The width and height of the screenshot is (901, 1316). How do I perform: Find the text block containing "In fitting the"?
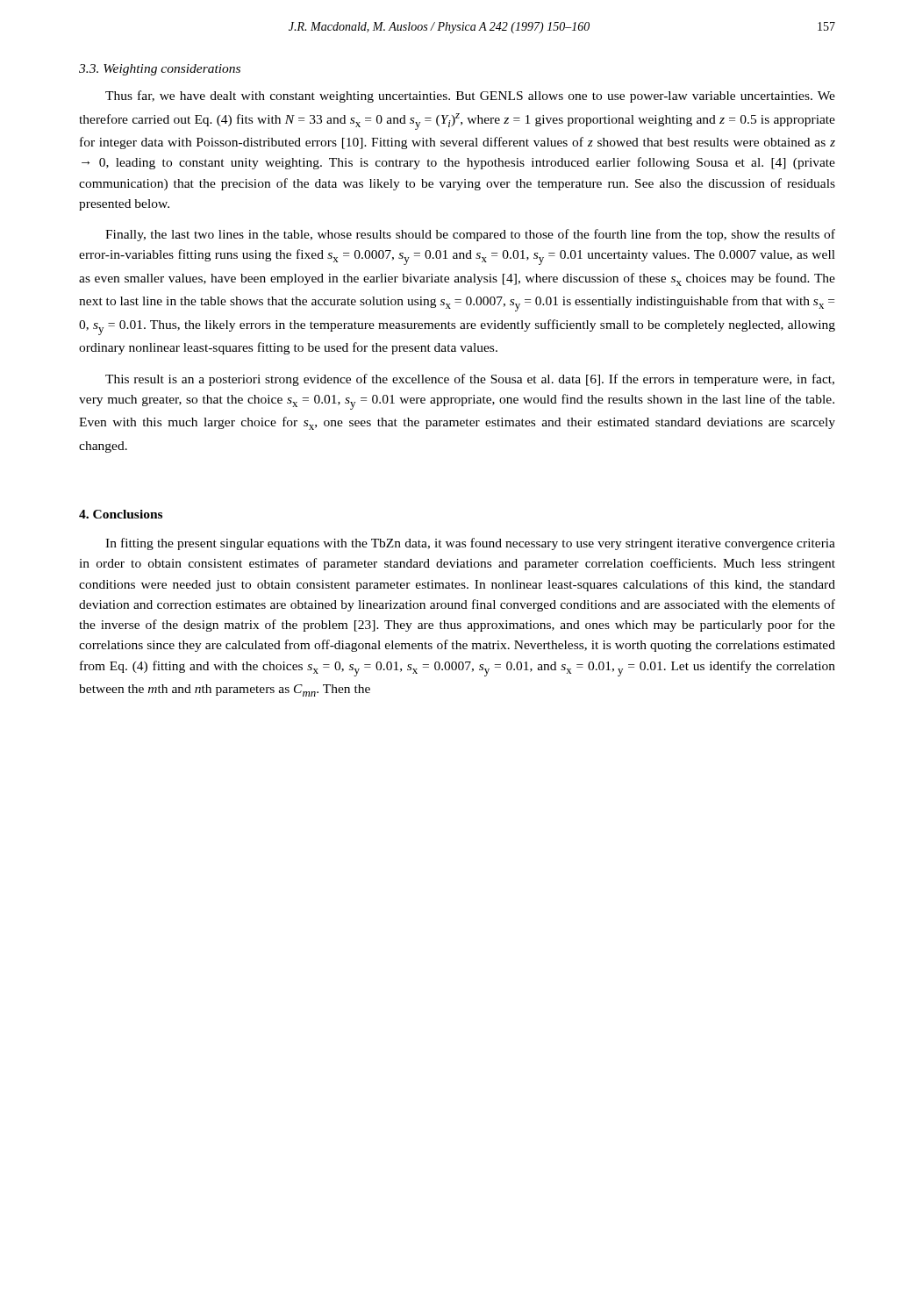click(x=457, y=617)
